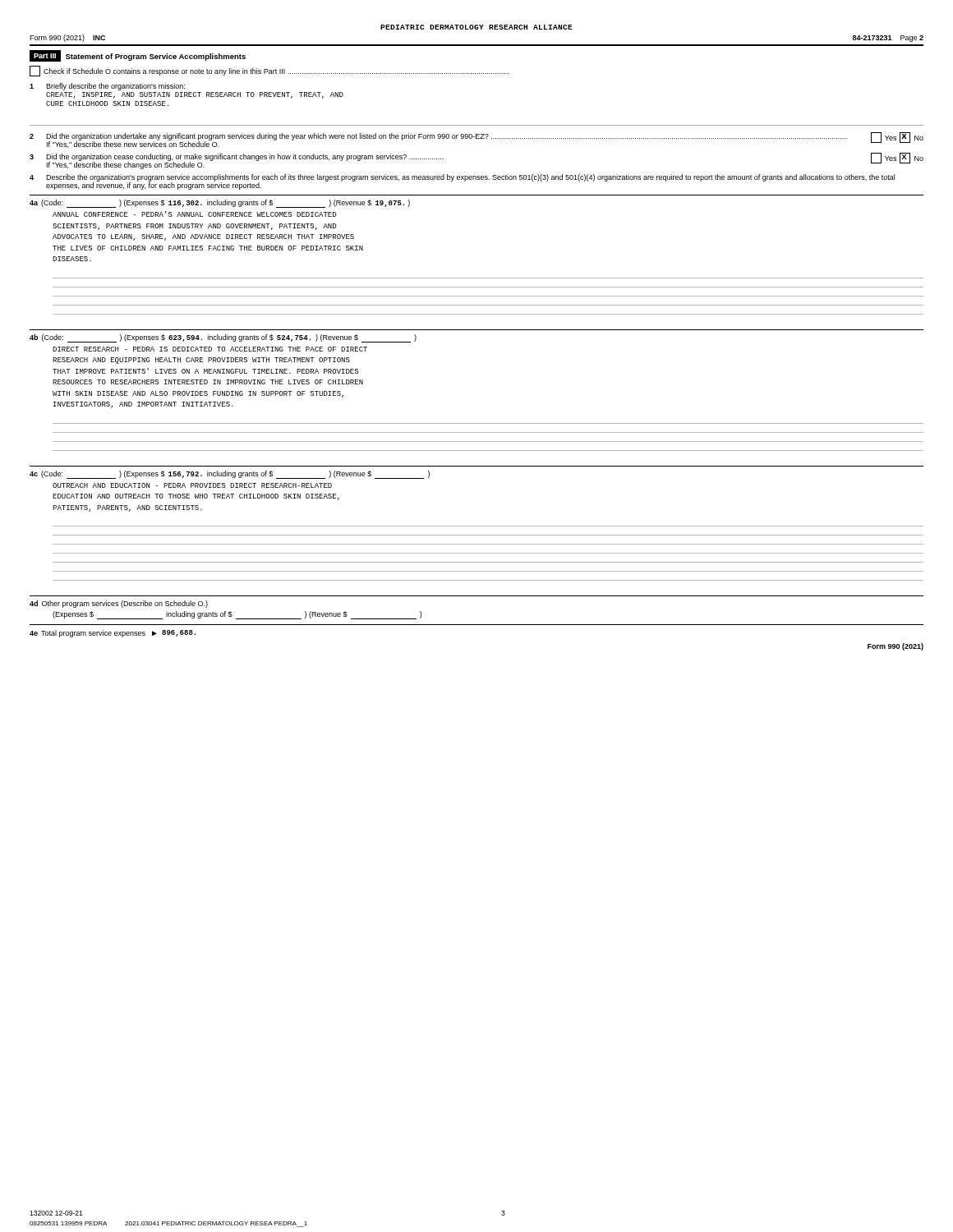The image size is (953, 1232).
Task: Locate the block starting "4a (Code: ) (Expenses $ 116,302. including grants"
Action: tap(220, 204)
